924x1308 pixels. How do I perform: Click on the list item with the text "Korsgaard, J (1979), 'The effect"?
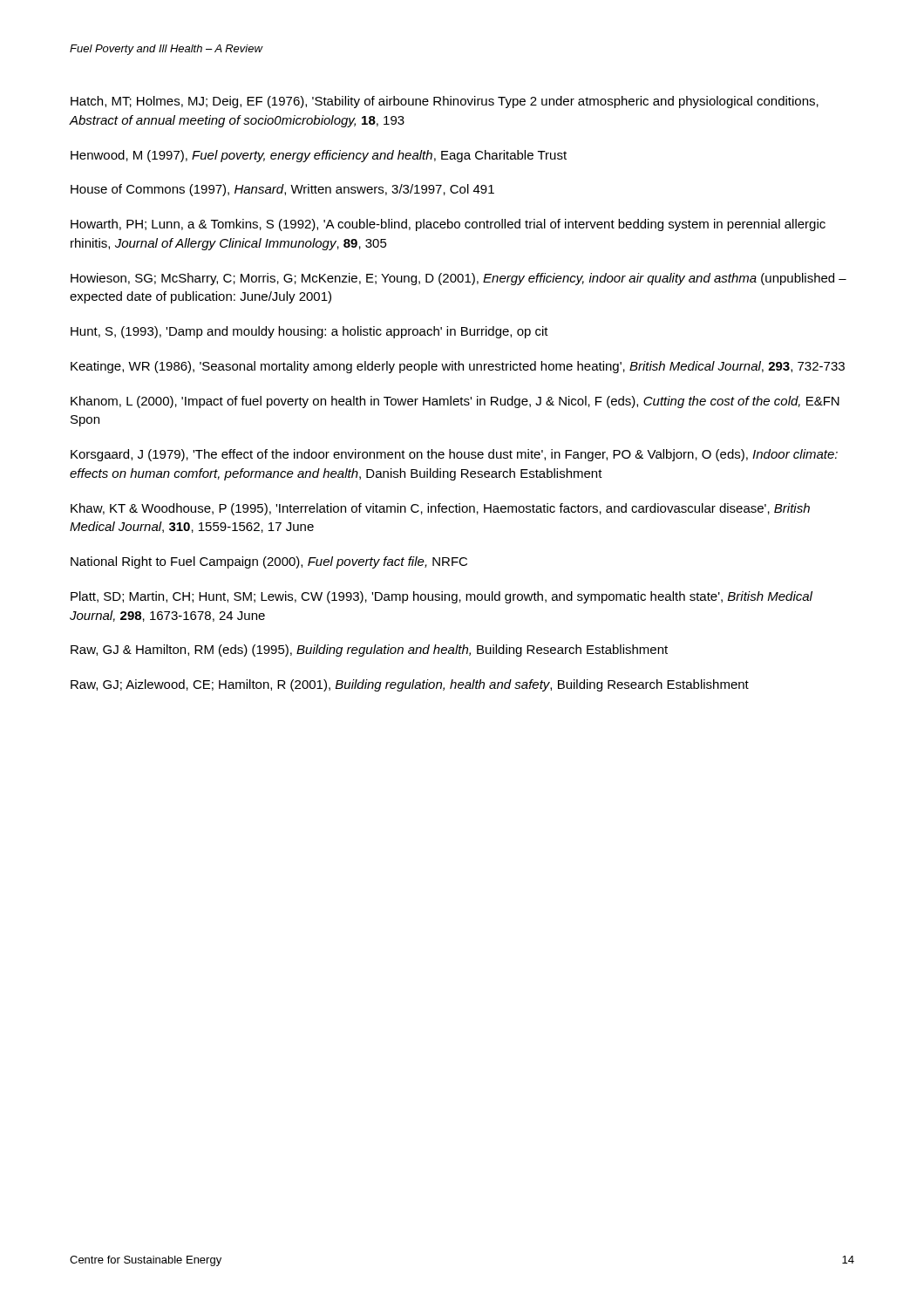coord(454,463)
